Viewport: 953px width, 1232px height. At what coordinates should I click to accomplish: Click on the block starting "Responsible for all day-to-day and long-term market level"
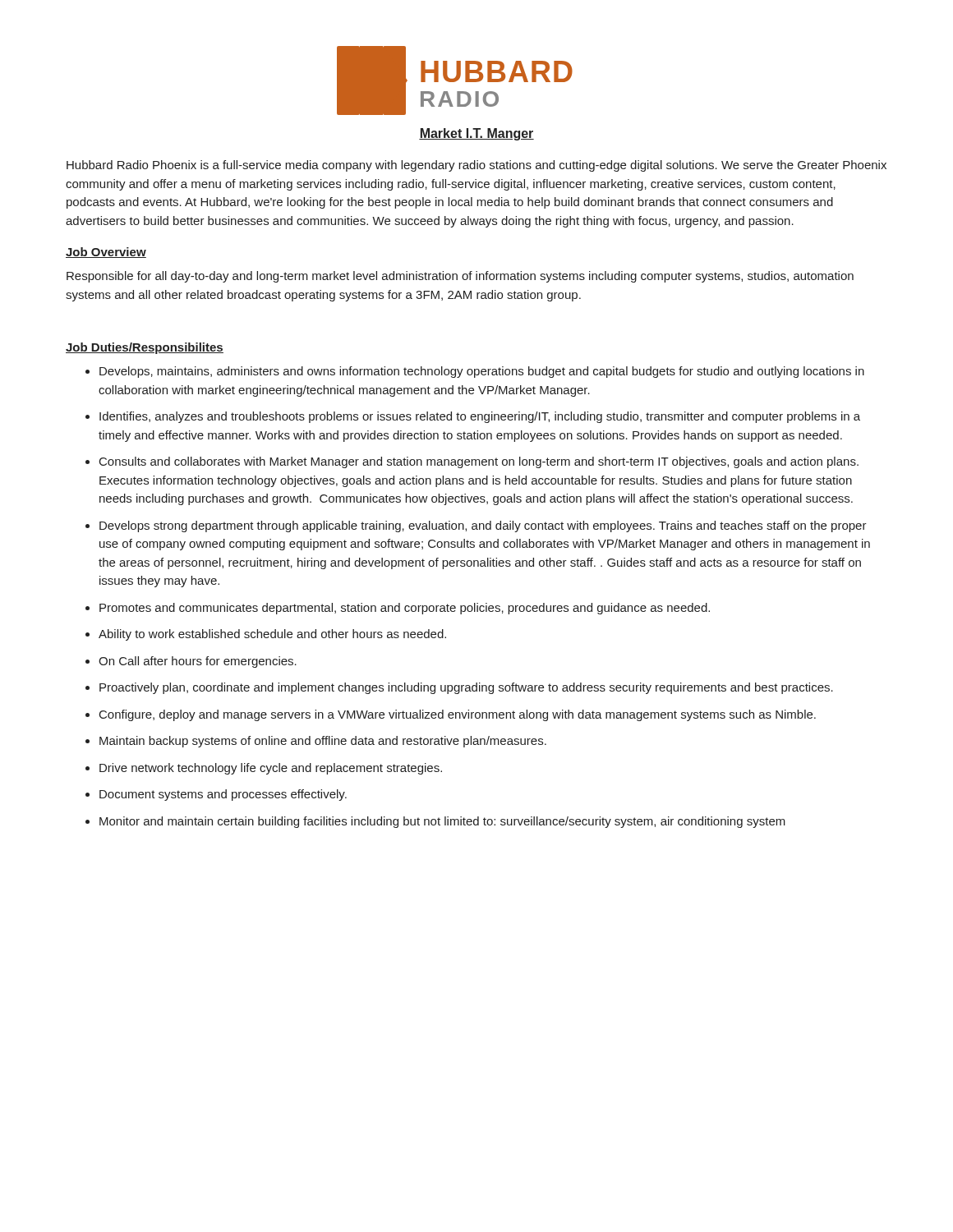point(460,285)
